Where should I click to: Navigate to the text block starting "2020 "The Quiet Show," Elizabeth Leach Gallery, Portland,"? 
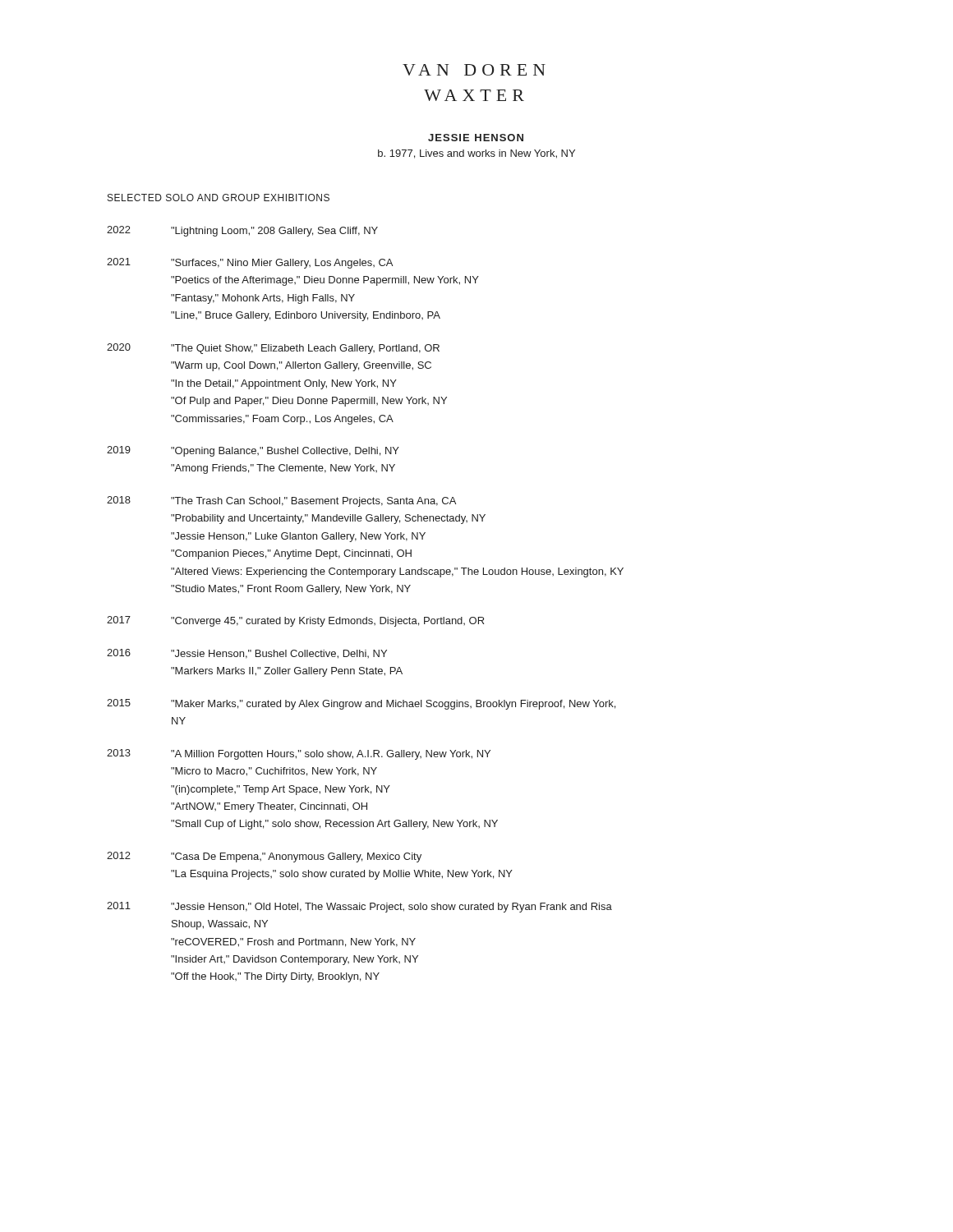pyautogui.click(x=273, y=349)
